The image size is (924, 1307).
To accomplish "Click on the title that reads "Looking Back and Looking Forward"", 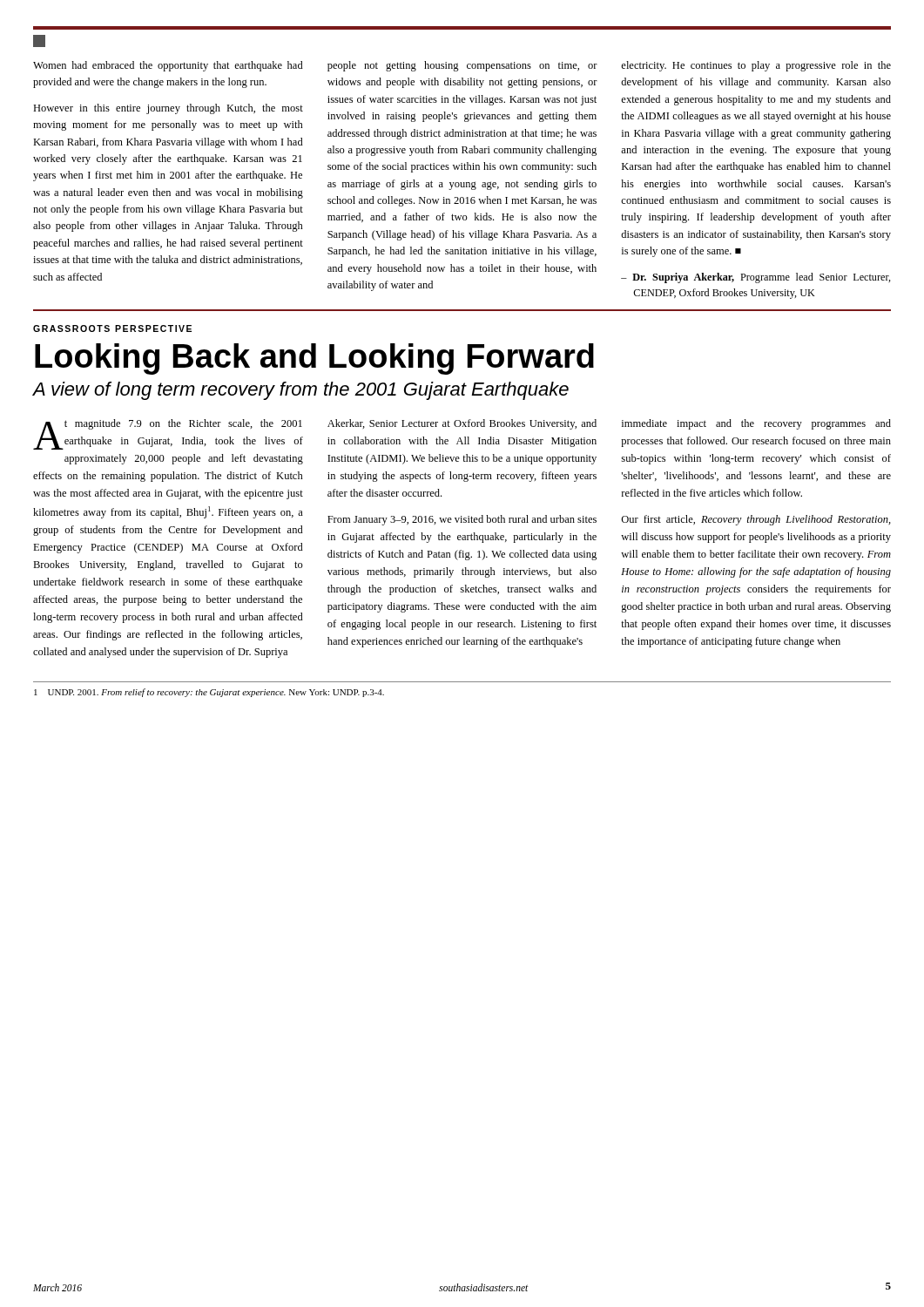I will [314, 357].
